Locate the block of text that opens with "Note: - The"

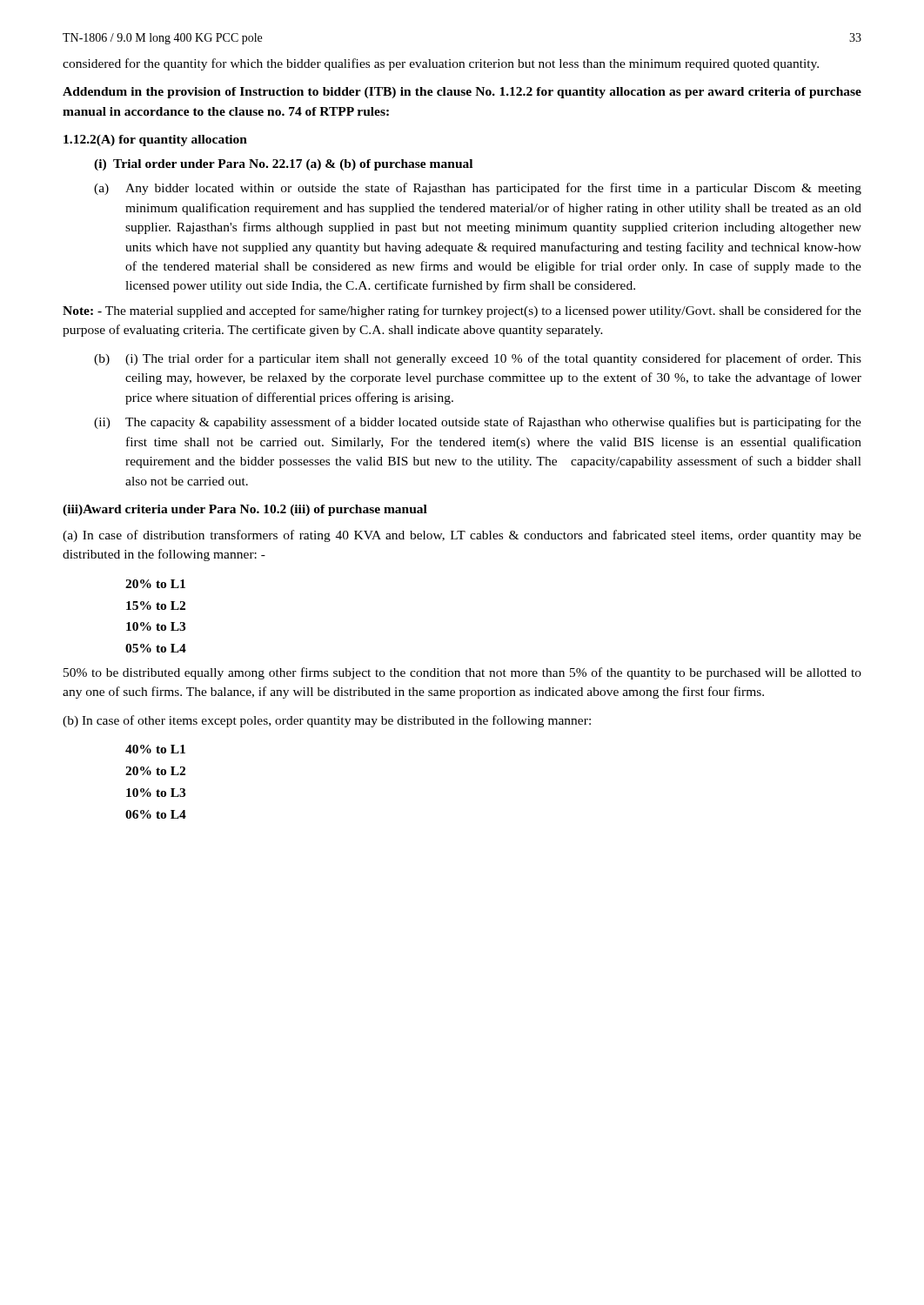click(x=462, y=321)
